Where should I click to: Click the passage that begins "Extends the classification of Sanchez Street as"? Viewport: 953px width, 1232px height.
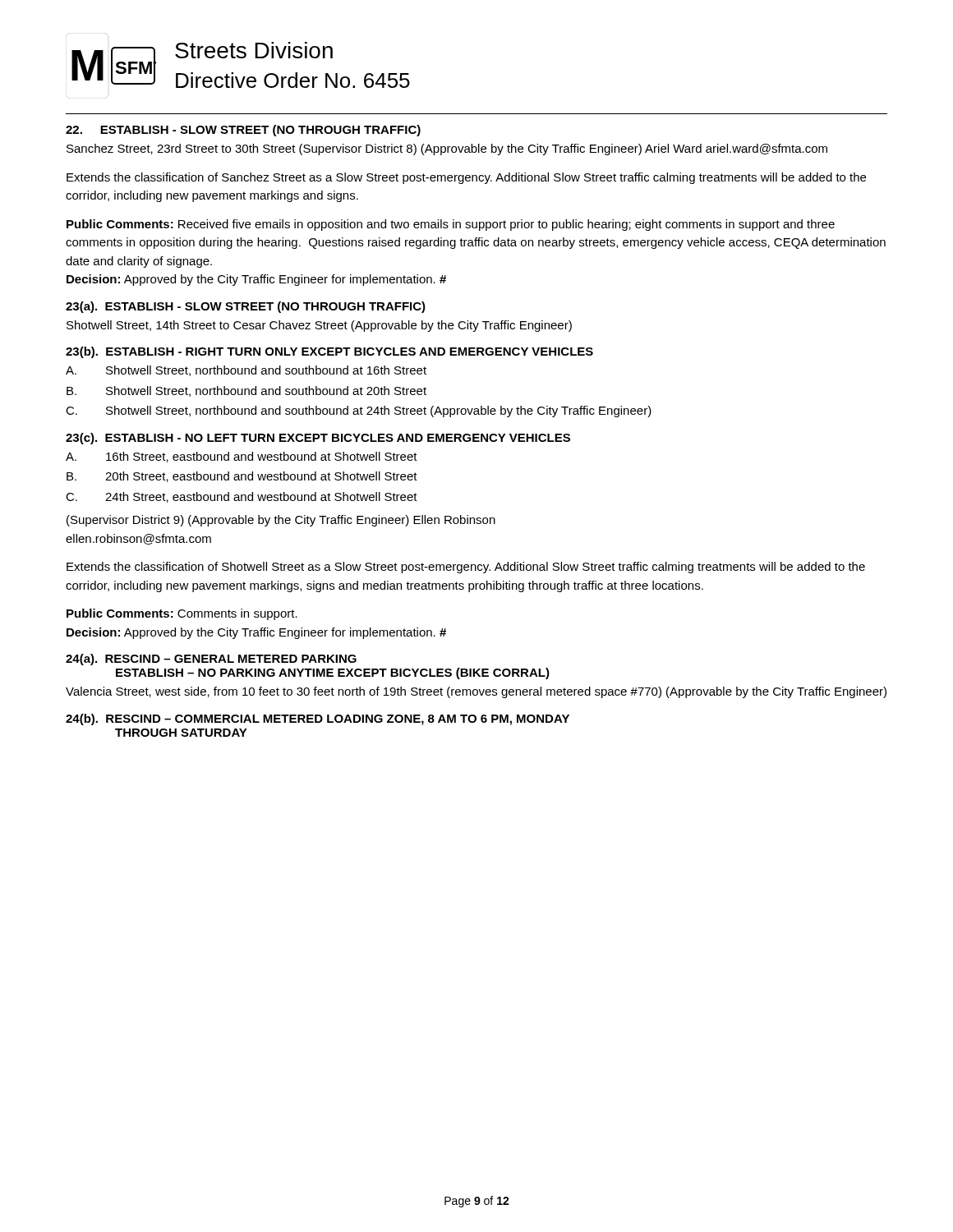[466, 186]
